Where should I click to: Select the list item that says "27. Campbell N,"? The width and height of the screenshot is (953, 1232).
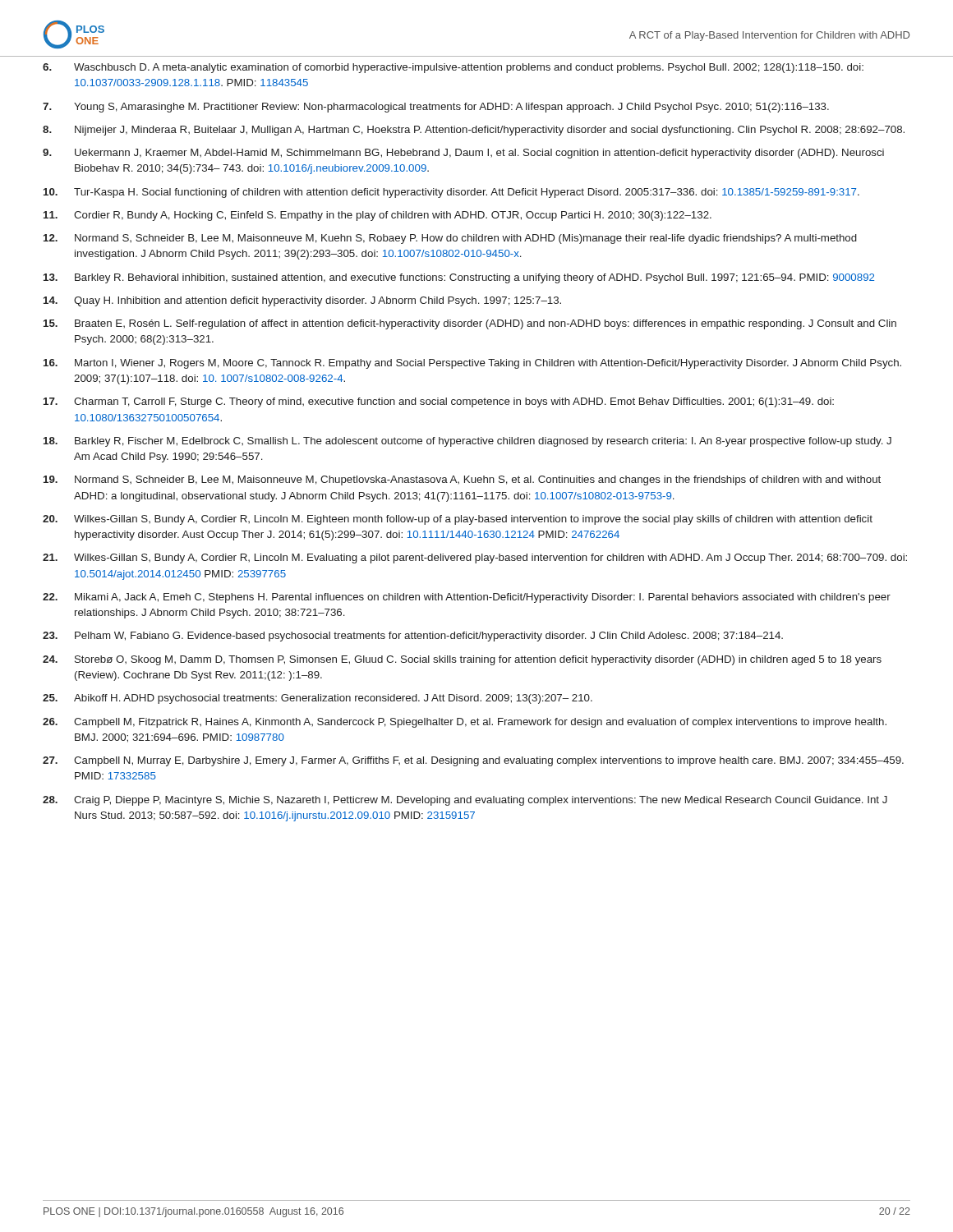476,768
